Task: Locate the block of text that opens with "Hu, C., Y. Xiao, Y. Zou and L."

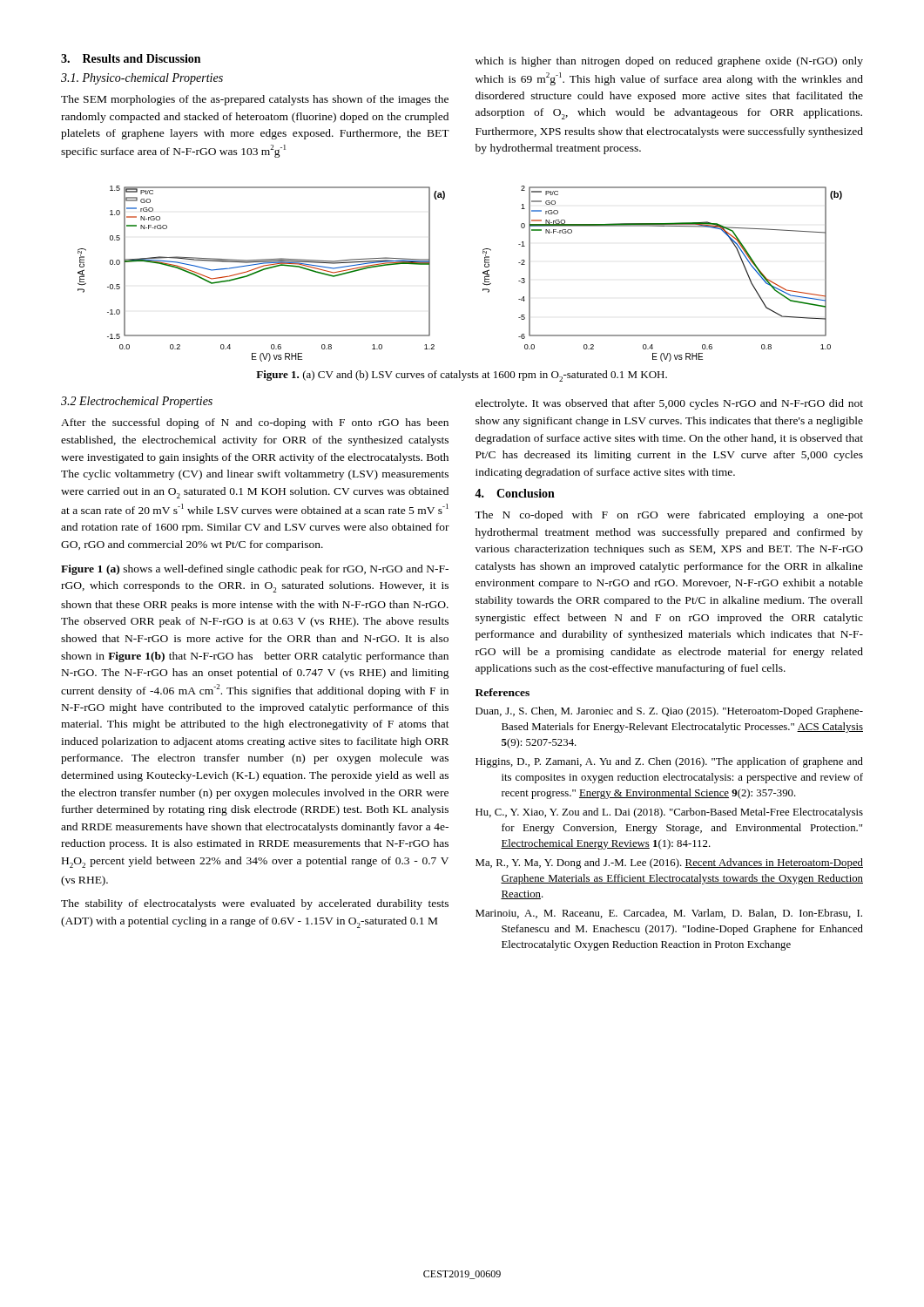Action: [x=669, y=828]
